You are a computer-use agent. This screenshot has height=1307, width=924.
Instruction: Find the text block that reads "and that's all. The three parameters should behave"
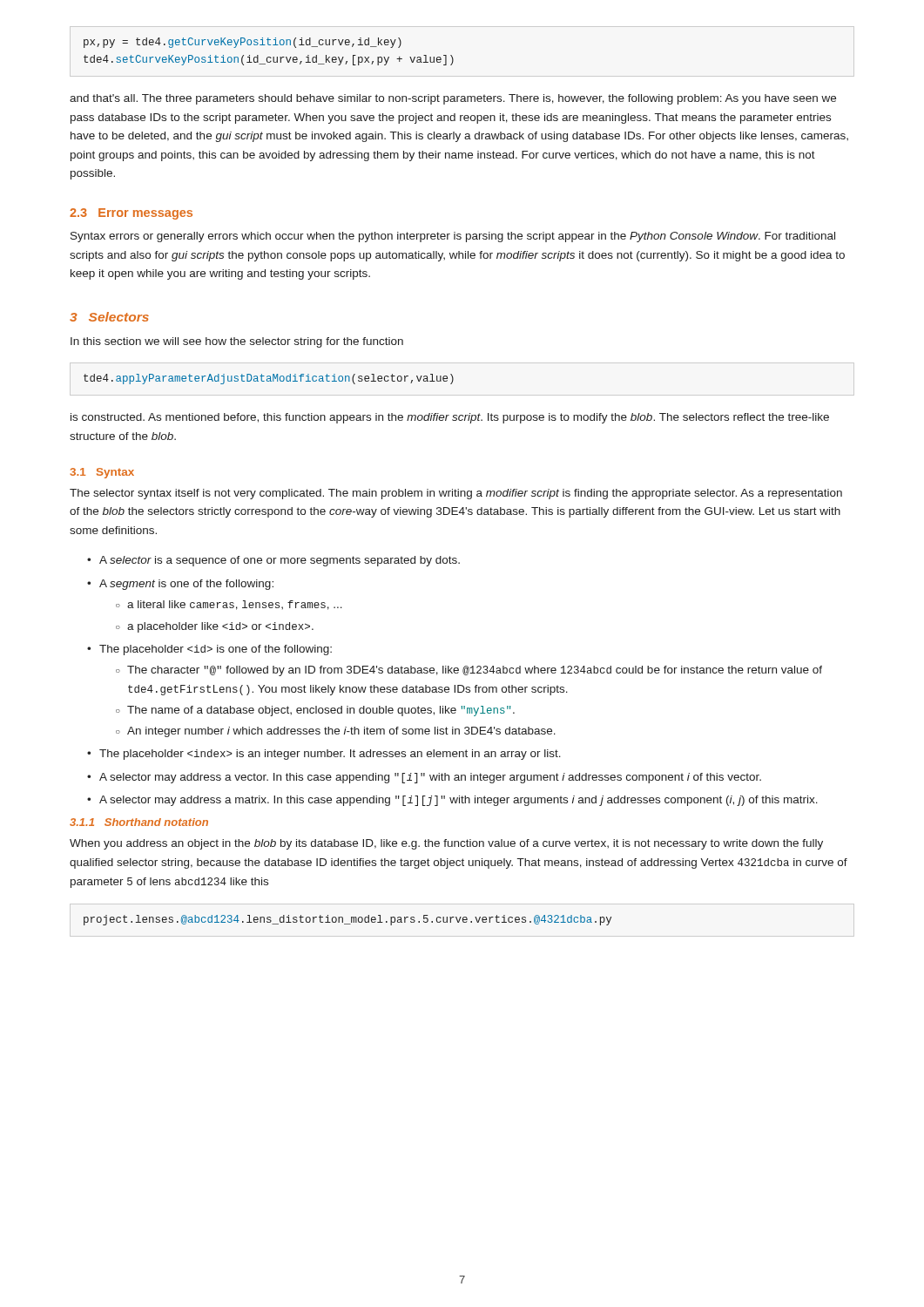tap(459, 136)
